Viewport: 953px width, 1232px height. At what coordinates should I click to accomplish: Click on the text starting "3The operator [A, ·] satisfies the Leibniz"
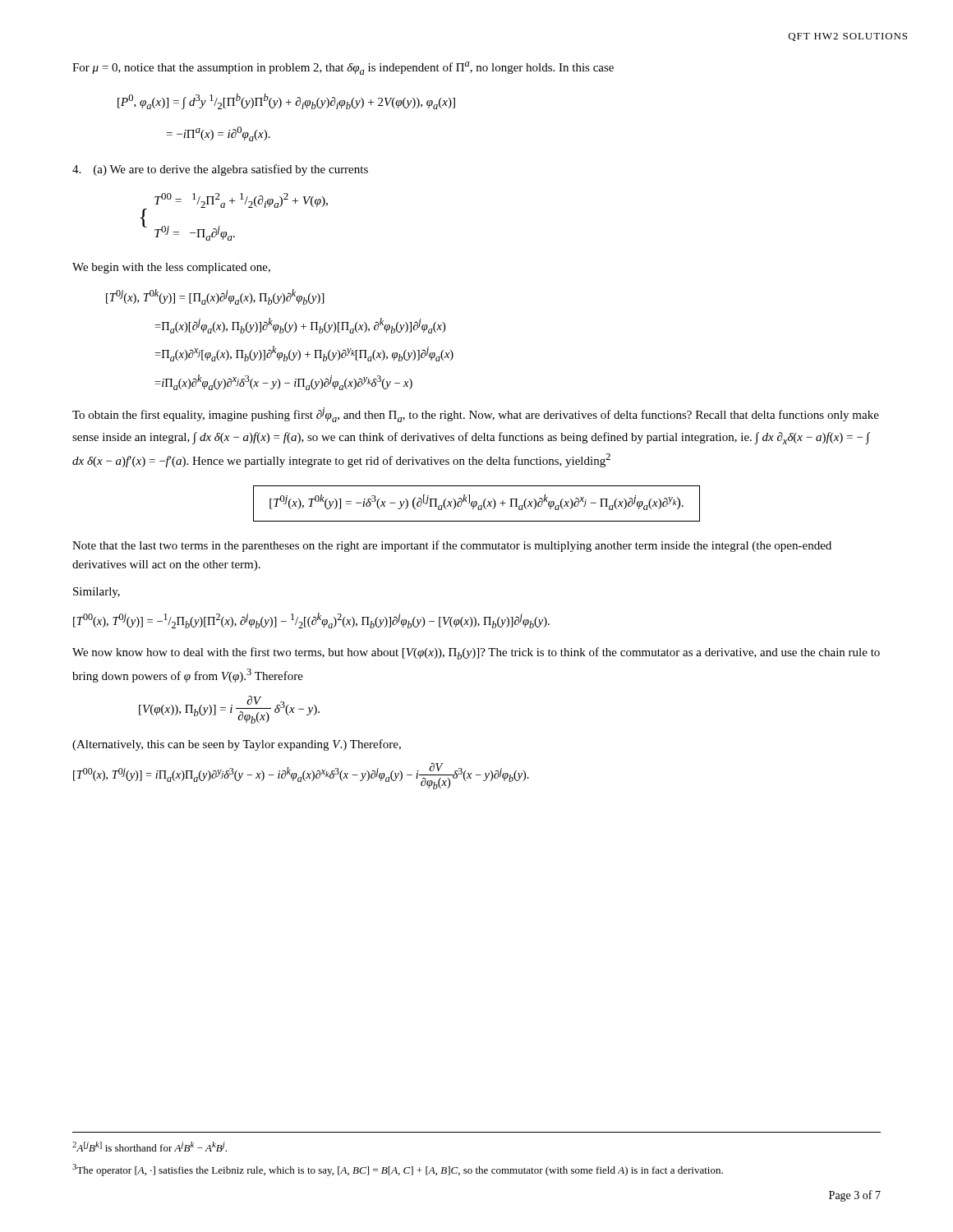pyautogui.click(x=398, y=1169)
